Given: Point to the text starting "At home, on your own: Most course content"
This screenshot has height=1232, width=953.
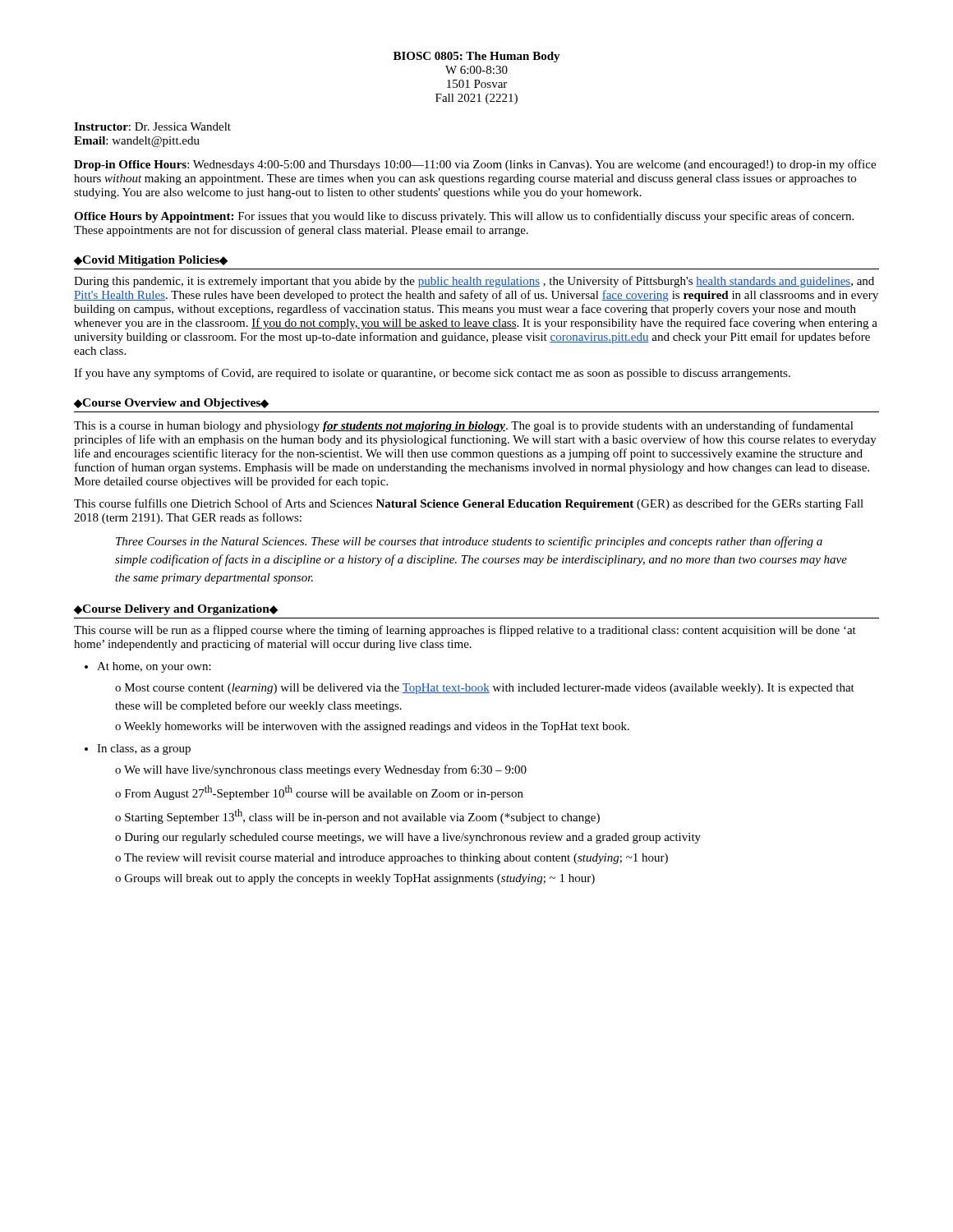Looking at the screenshot, I should 488,697.
